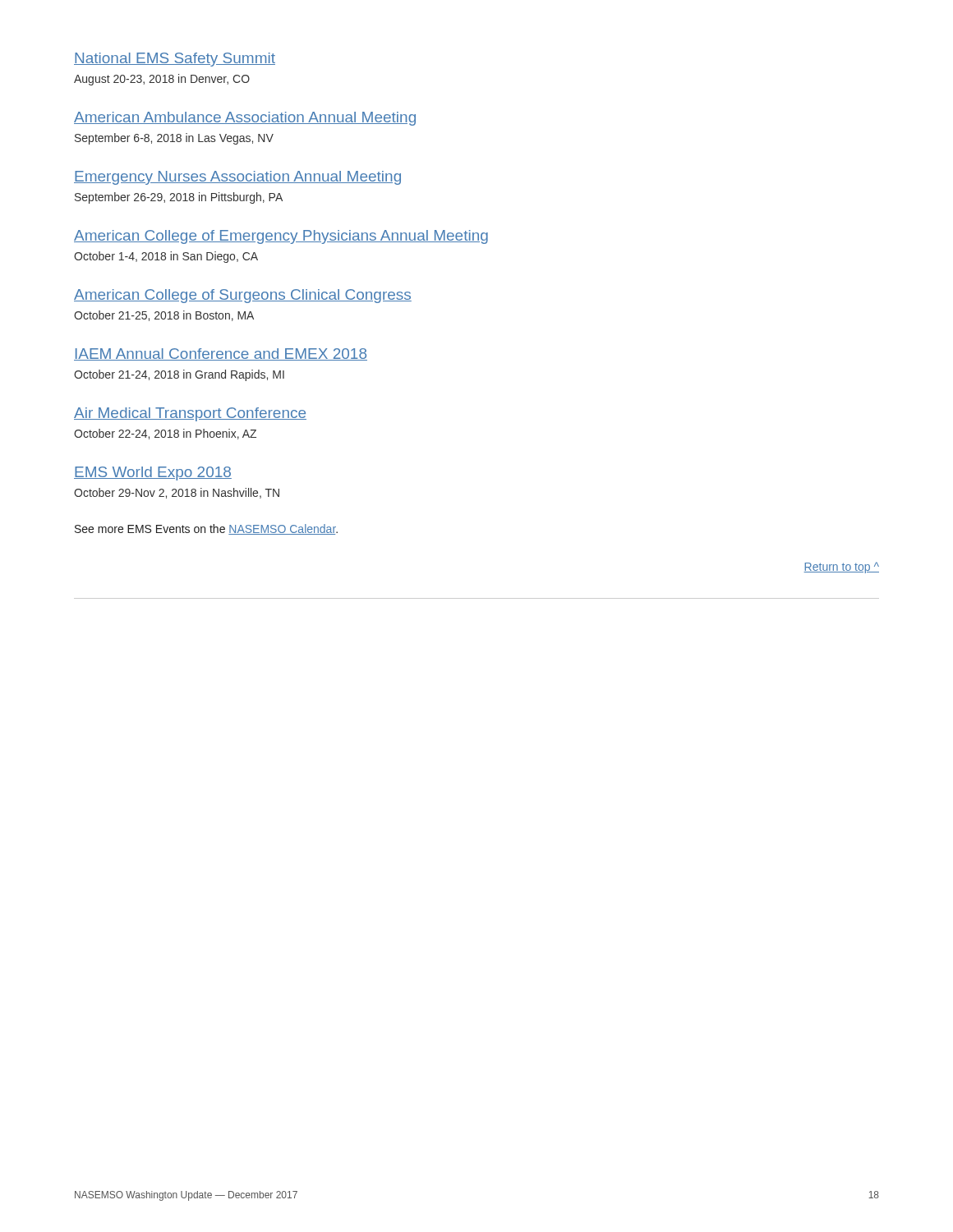Select the text with the text "August 20-23, 2018 in Denver, CO"
The height and width of the screenshot is (1232, 953).
[162, 79]
